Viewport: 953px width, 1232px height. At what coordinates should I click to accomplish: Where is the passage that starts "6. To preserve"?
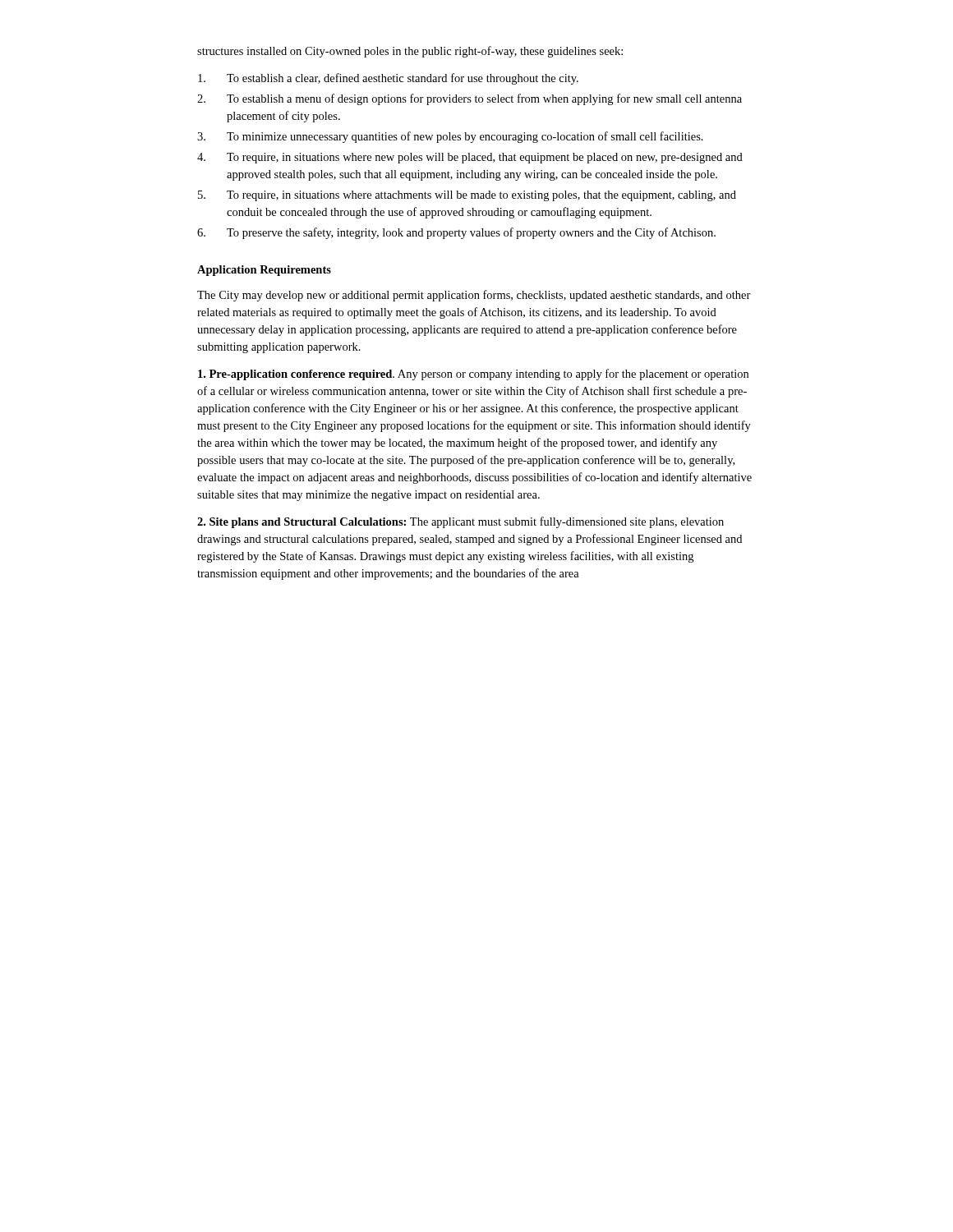(x=476, y=233)
